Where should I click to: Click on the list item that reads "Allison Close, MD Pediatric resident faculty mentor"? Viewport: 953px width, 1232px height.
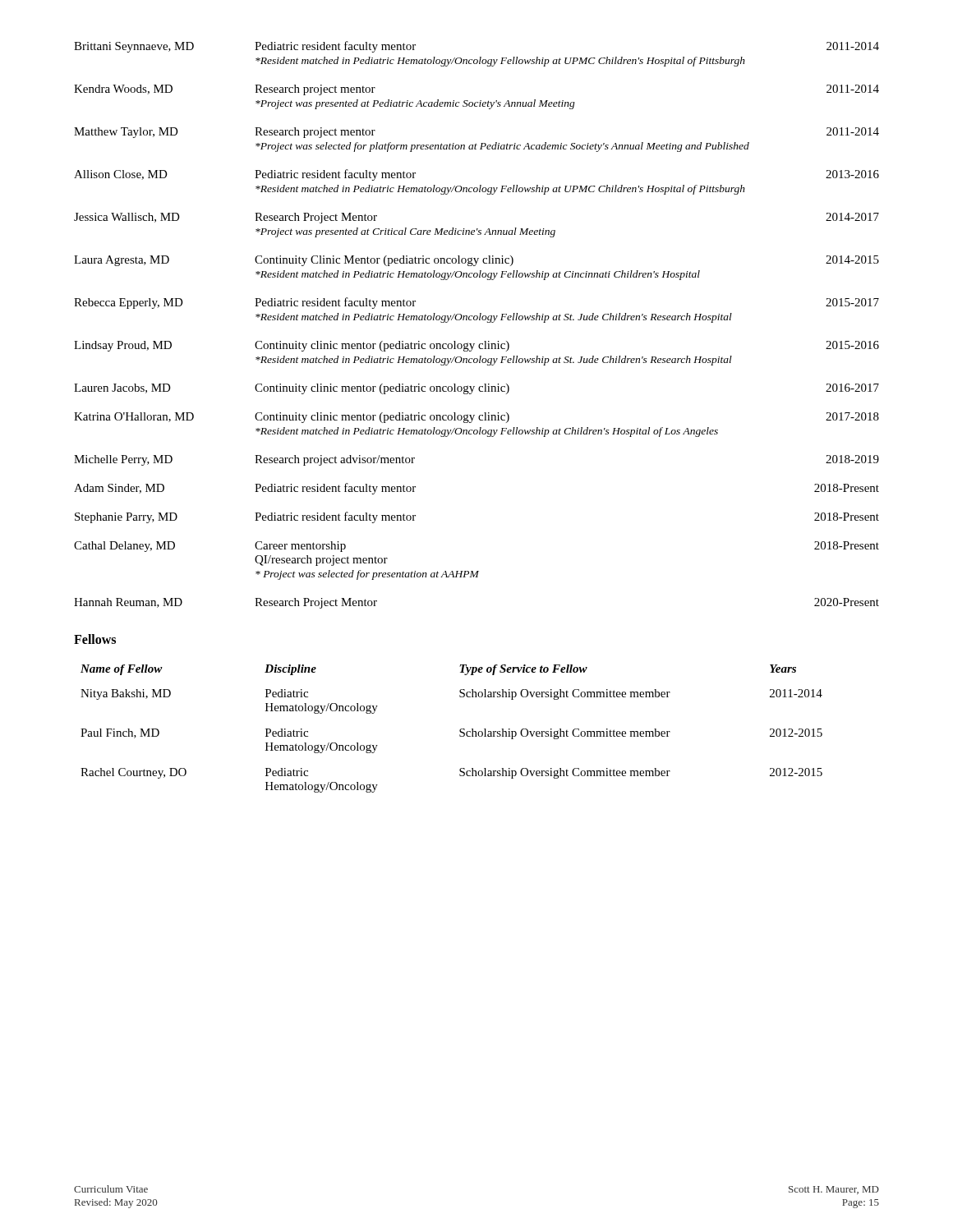(x=476, y=182)
